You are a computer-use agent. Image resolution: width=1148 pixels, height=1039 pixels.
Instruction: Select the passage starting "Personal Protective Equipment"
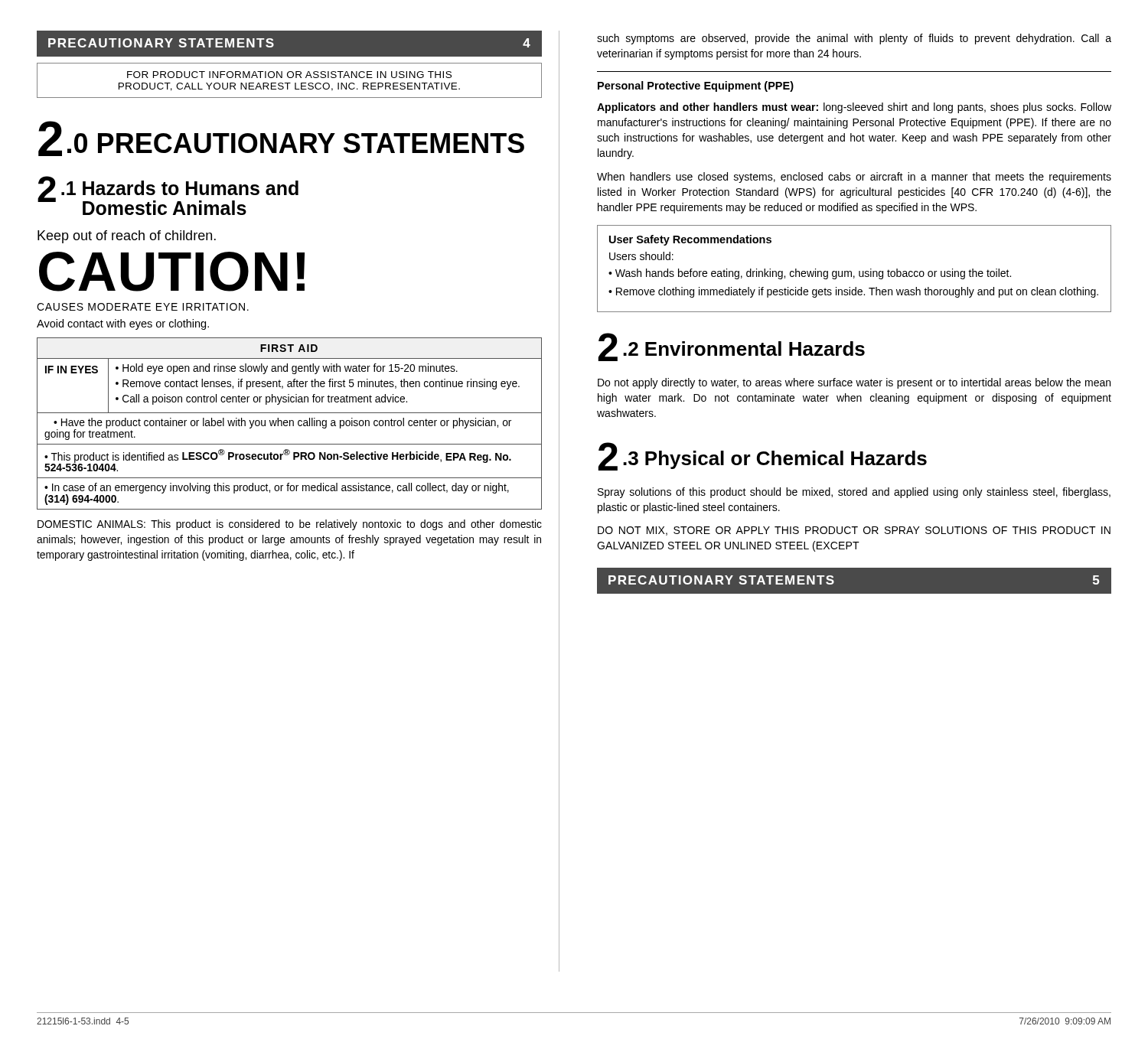(854, 81)
